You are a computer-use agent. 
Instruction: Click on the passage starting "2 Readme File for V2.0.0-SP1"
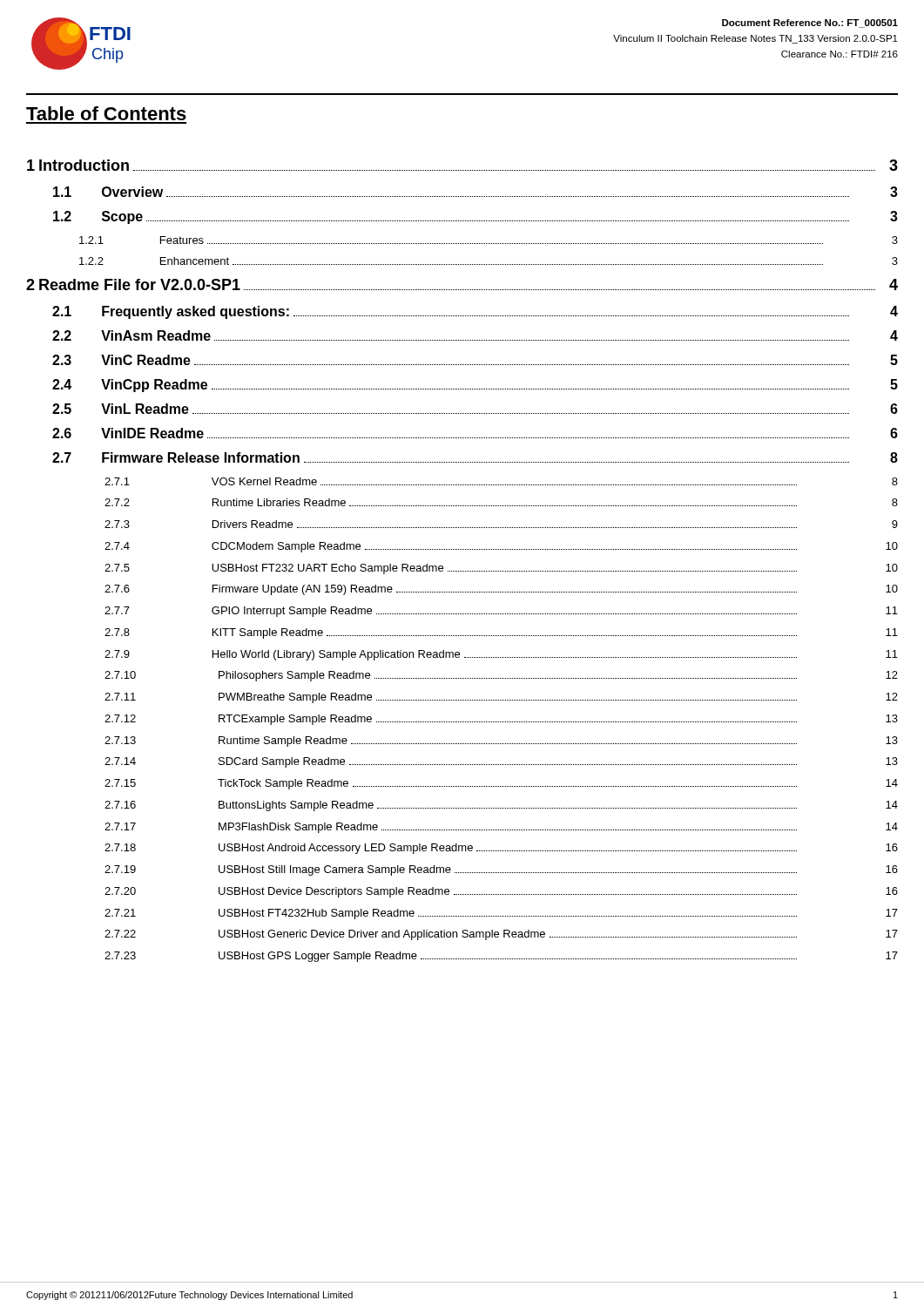click(x=462, y=286)
